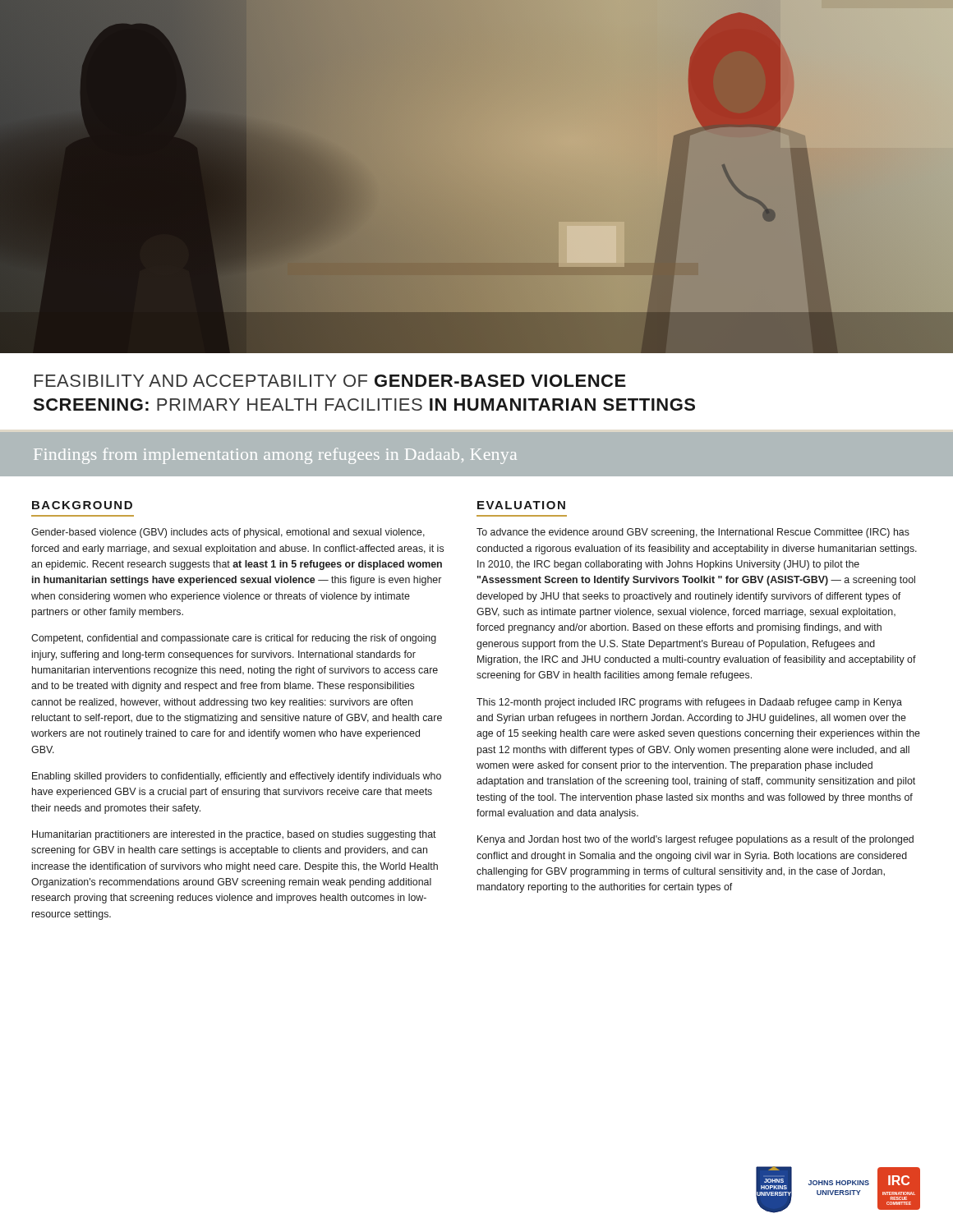Navigate to the text starting "This 12-month project"
Image resolution: width=953 pixels, height=1232 pixels.
[698, 758]
